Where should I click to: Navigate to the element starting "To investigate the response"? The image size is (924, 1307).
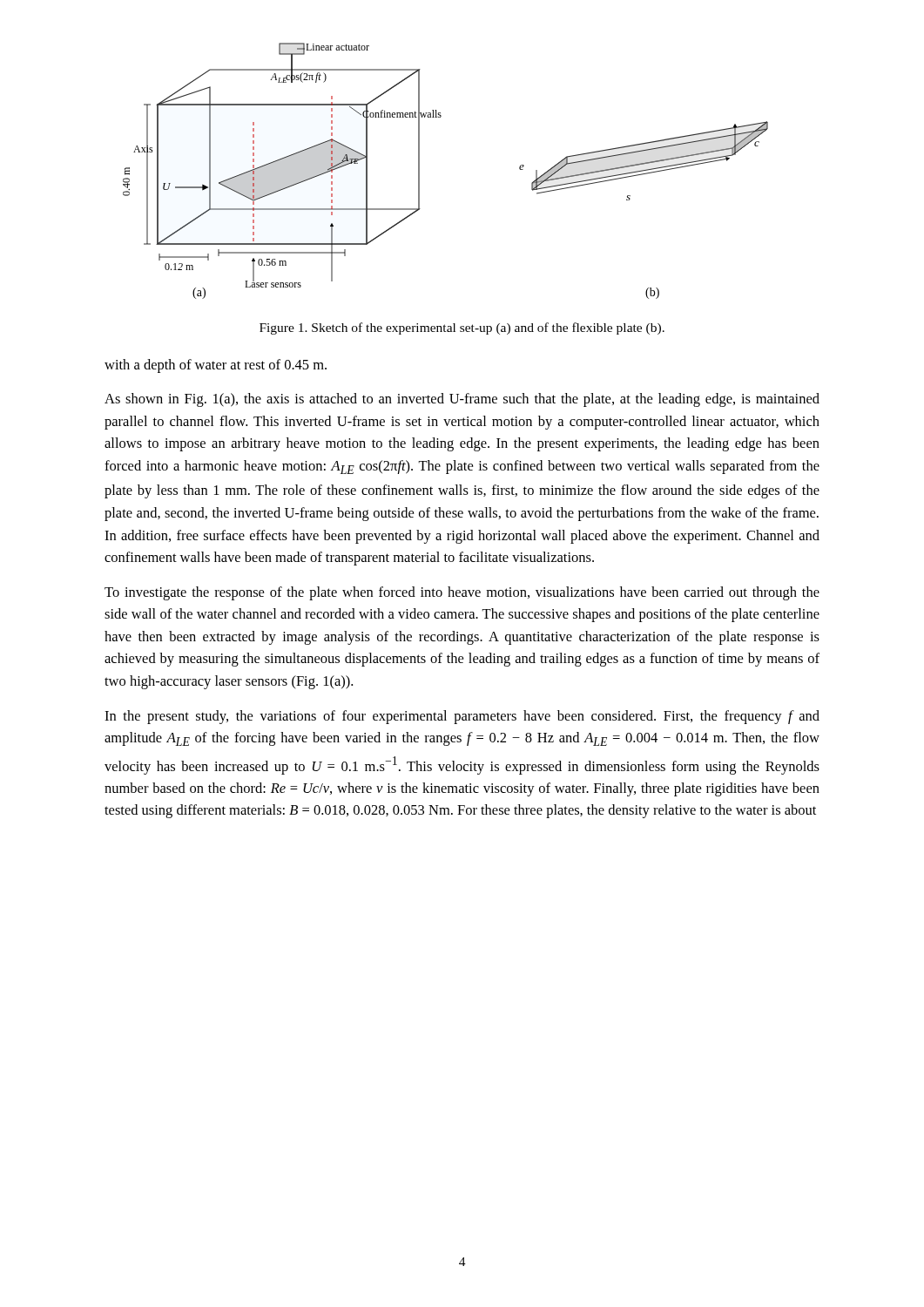pyautogui.click(x=462, y=636)
